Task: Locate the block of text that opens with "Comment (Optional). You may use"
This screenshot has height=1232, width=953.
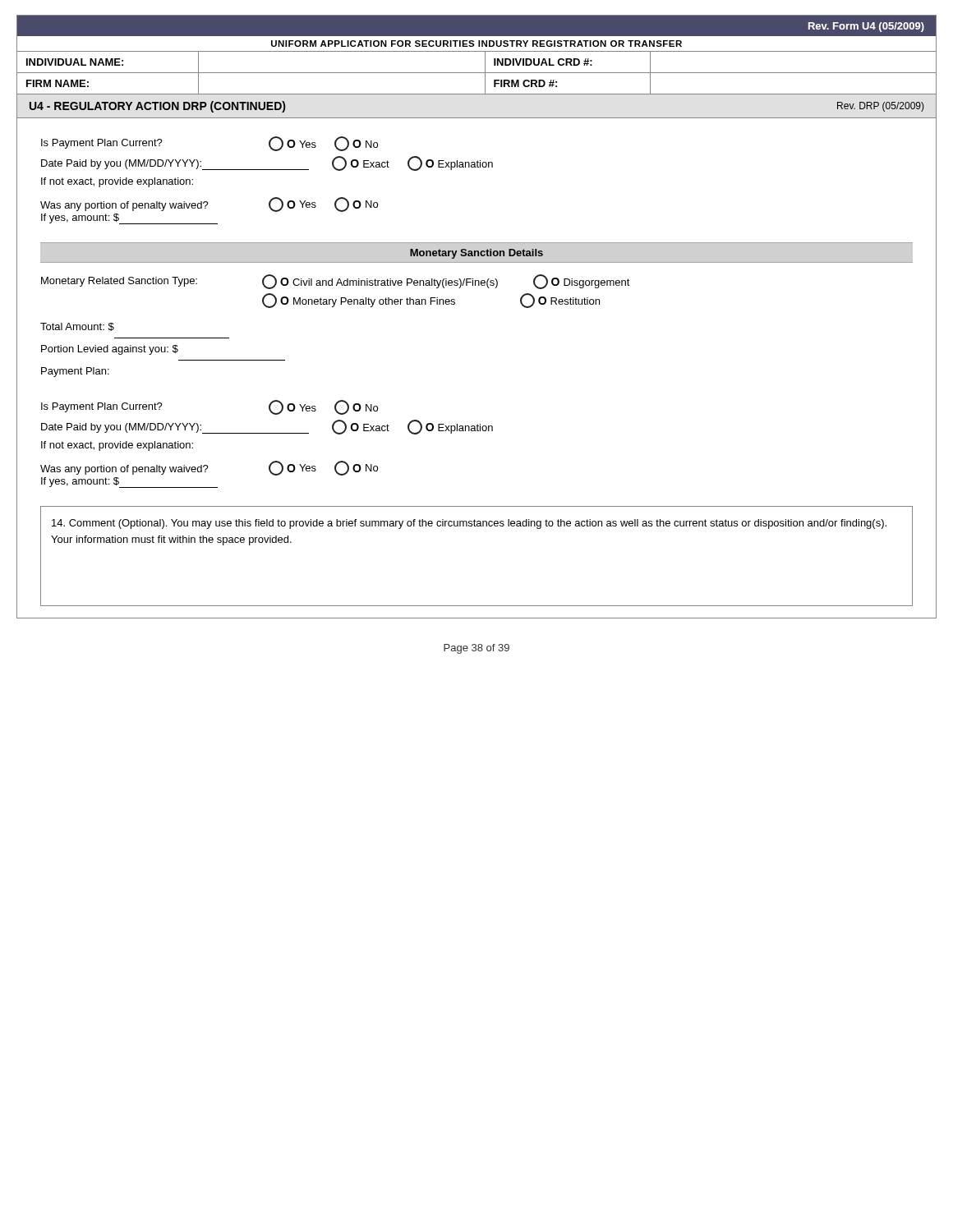Action: [x=469, y=524]
